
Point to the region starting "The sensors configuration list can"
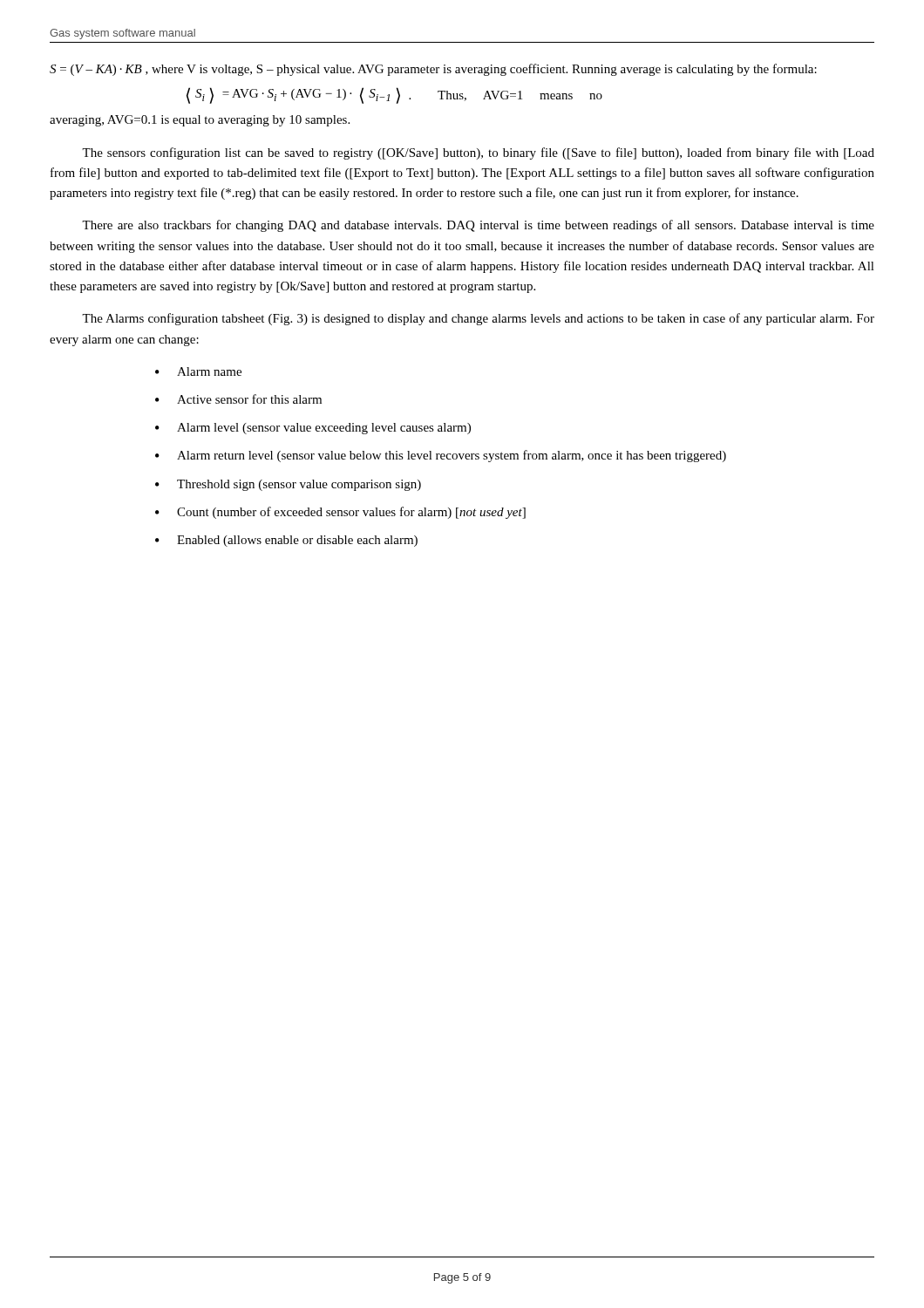click(462, 172)
